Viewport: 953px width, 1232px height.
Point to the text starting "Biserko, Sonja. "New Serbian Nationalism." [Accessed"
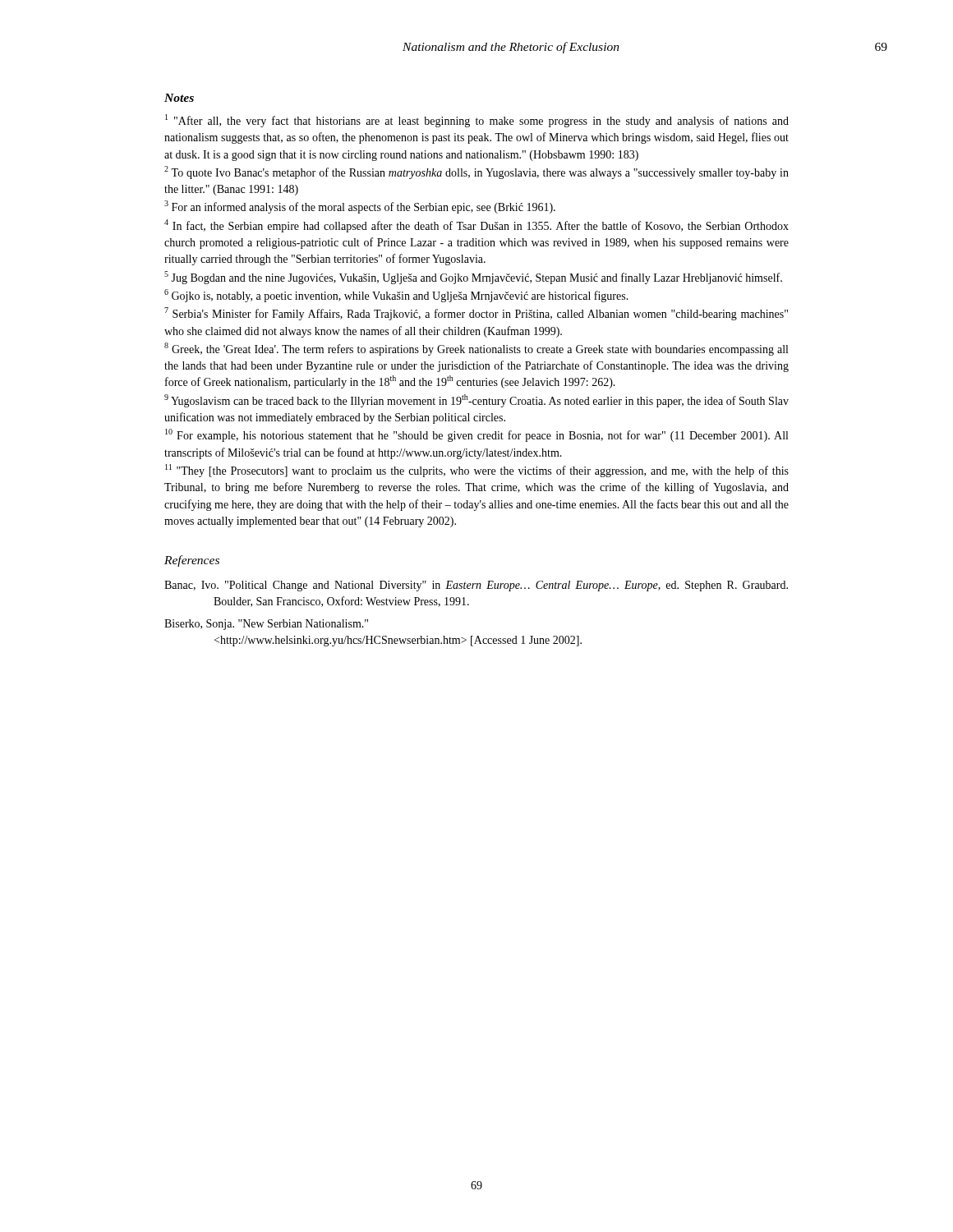coord(373,632)
